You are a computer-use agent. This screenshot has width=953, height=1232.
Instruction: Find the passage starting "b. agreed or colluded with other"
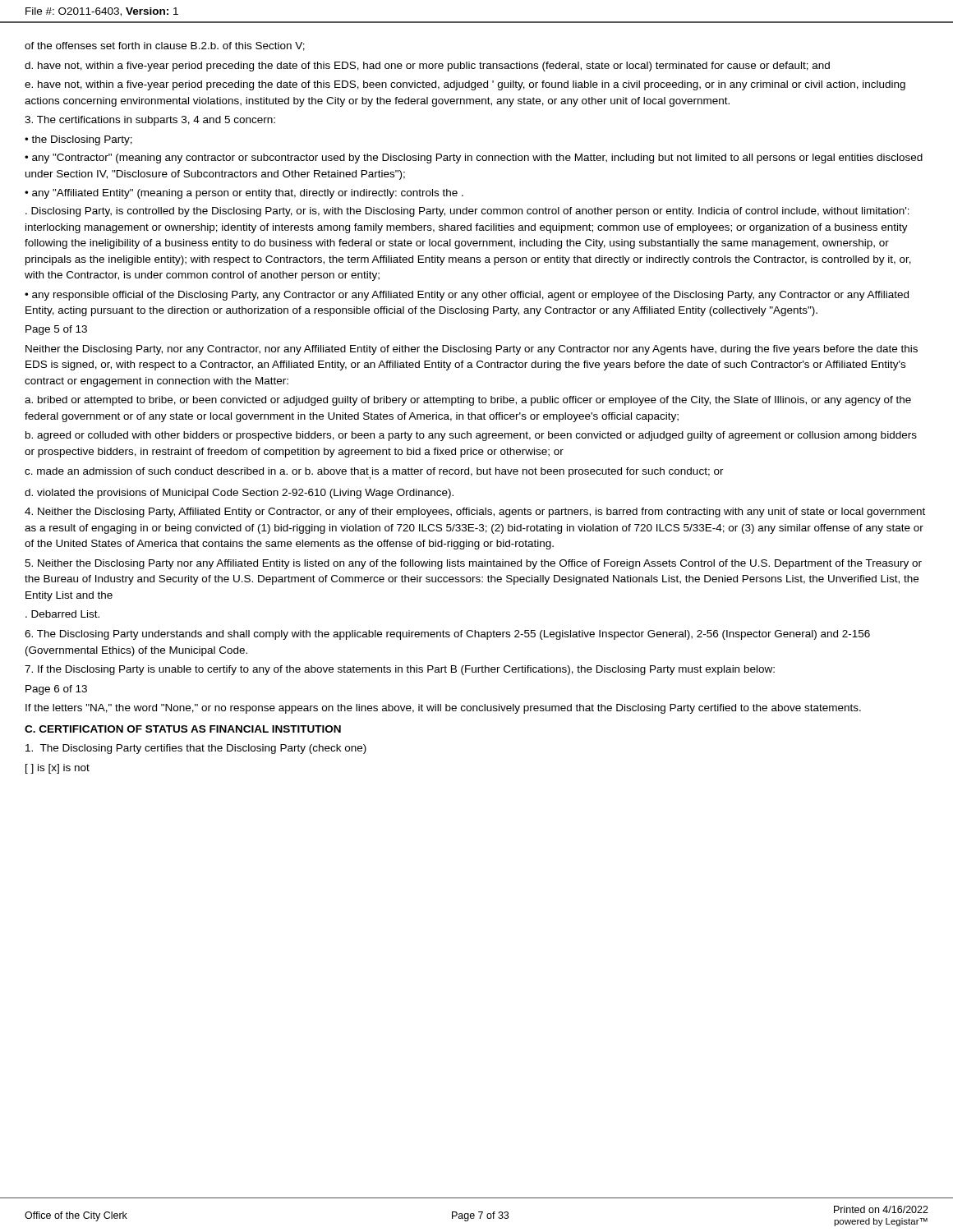coord(471,443)
